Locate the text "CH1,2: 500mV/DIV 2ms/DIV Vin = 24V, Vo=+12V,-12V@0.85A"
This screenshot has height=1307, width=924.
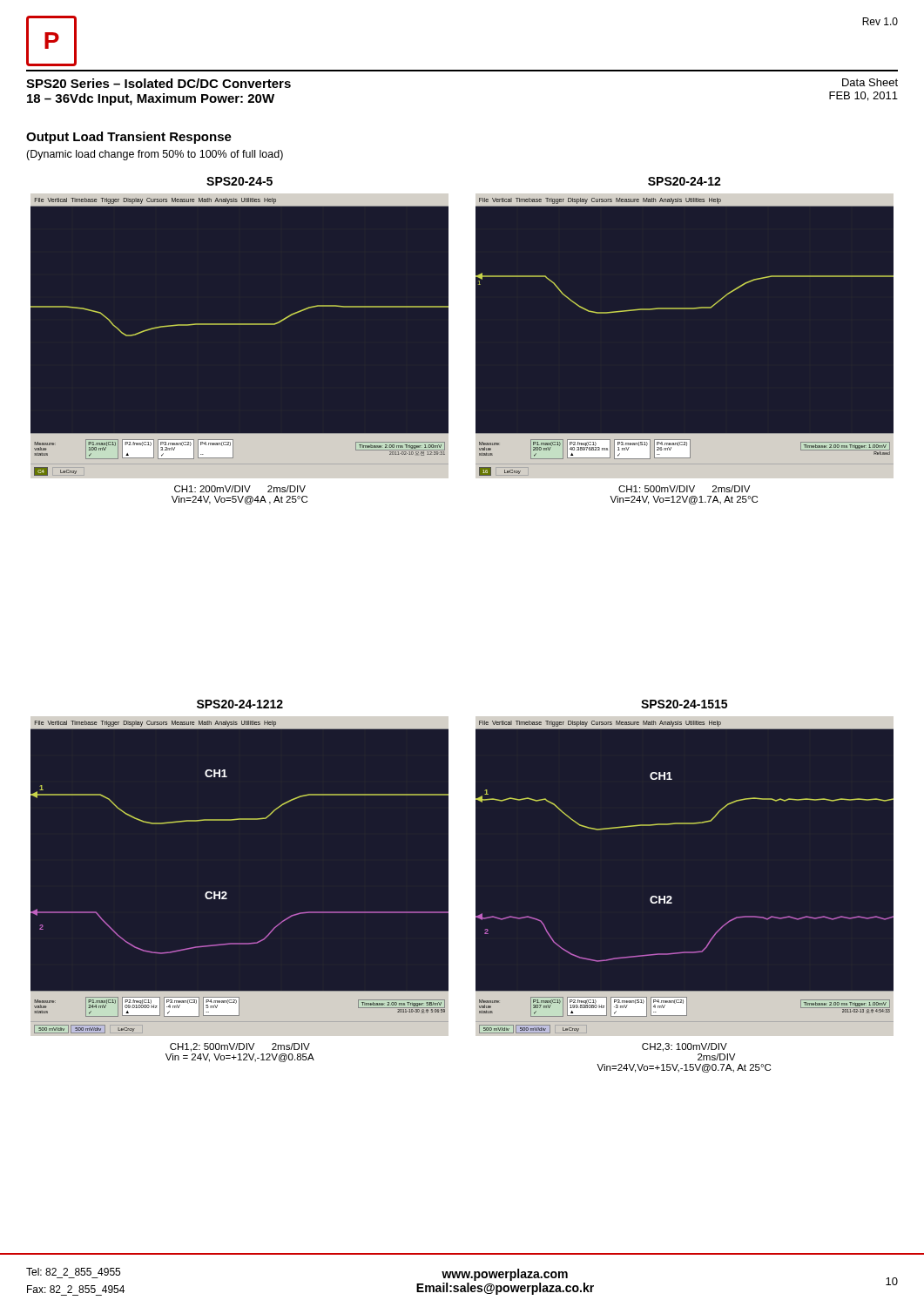[240, 1052]
